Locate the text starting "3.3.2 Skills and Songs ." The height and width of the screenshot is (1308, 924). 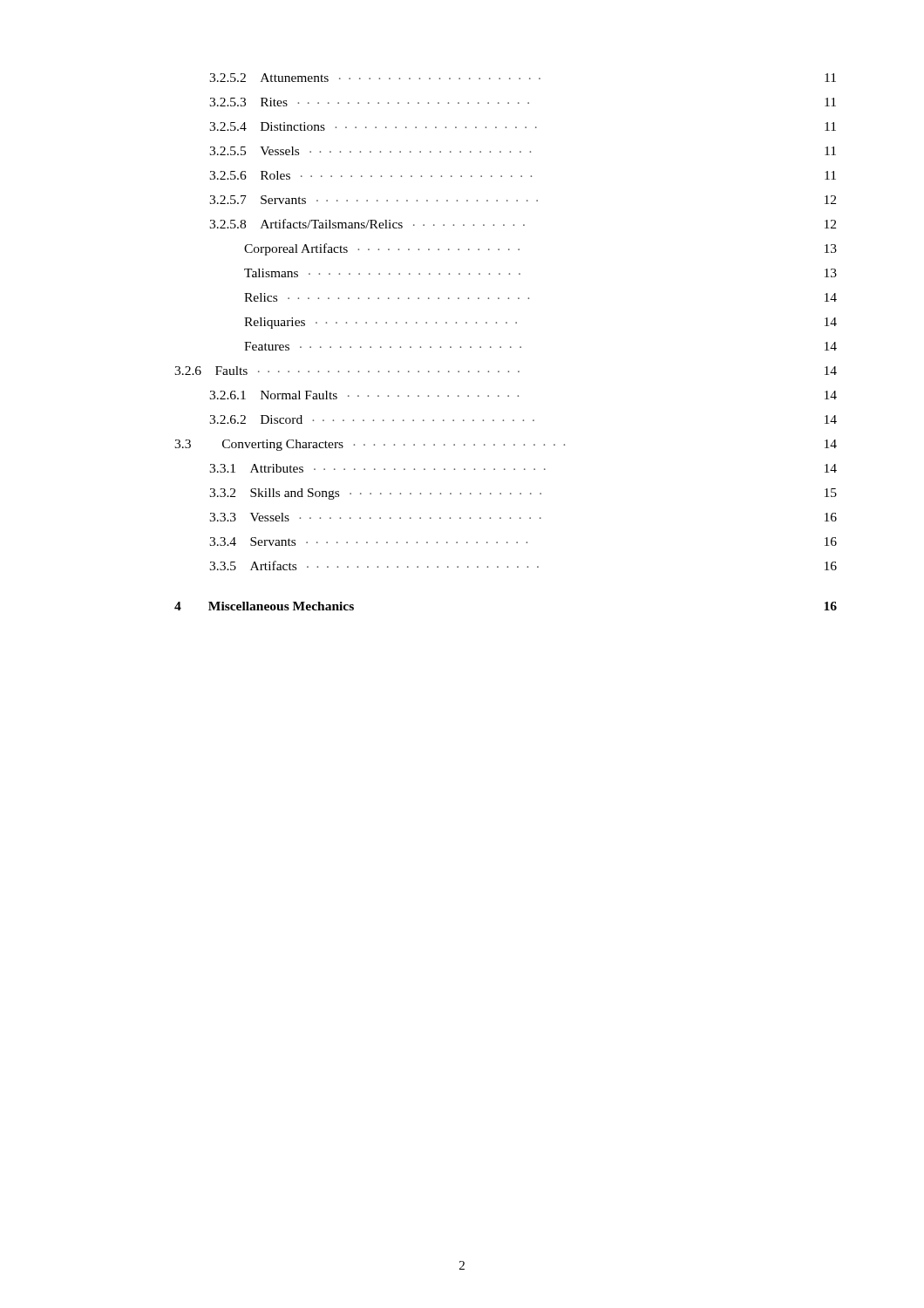pos(523,493)
